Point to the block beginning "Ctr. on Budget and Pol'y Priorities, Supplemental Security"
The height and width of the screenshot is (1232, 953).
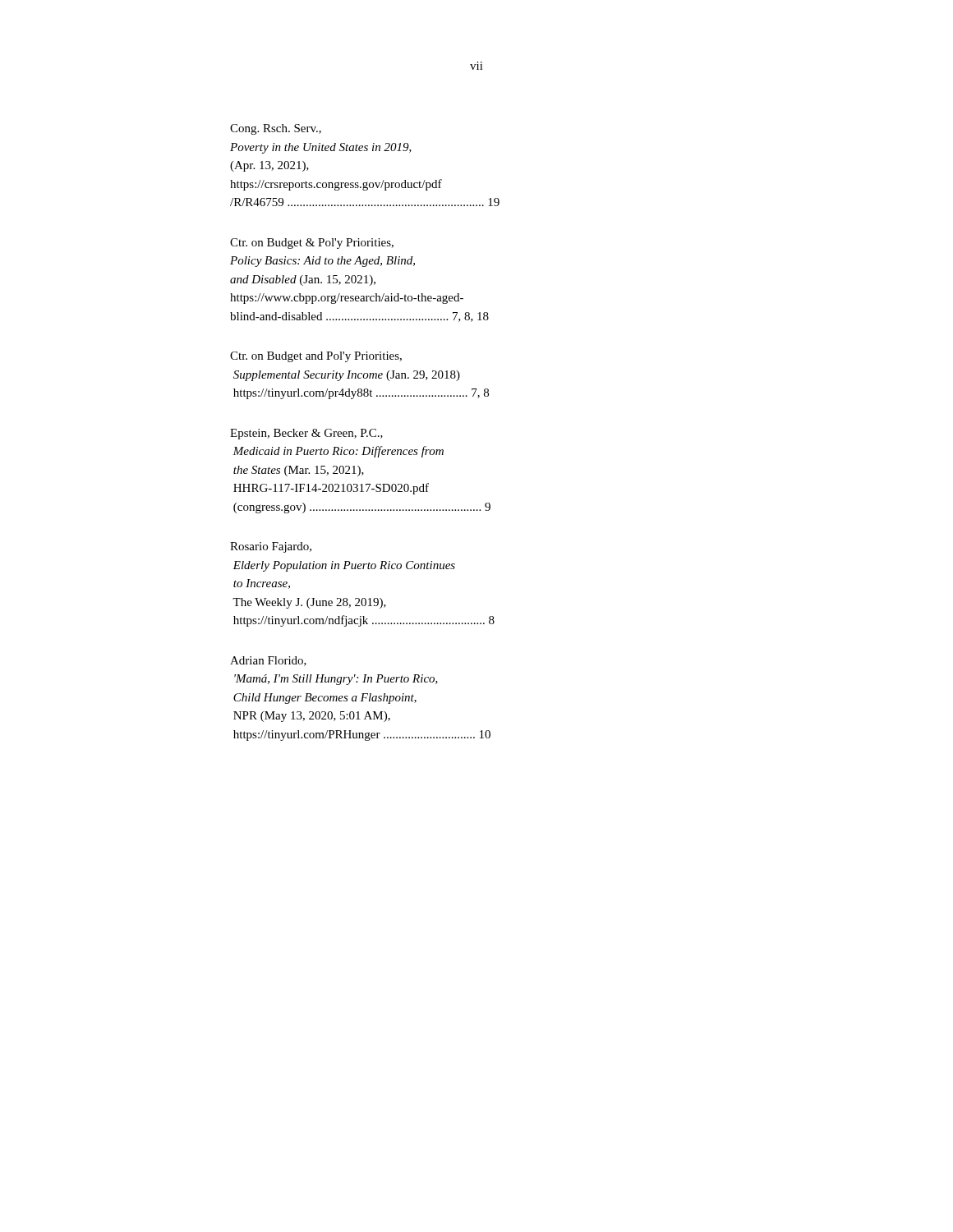coord(316,357)
